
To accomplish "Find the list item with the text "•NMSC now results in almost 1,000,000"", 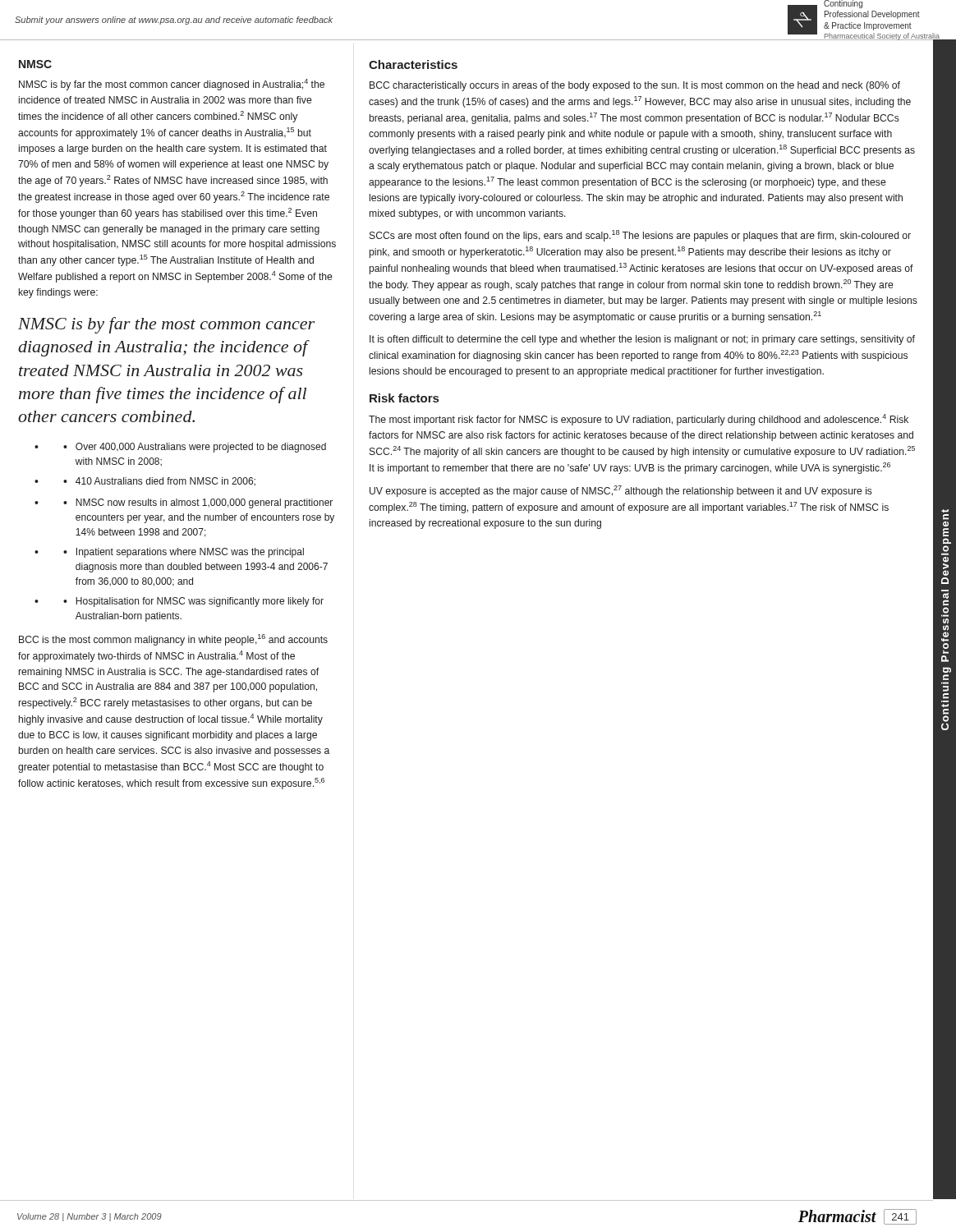I will 201,517.
